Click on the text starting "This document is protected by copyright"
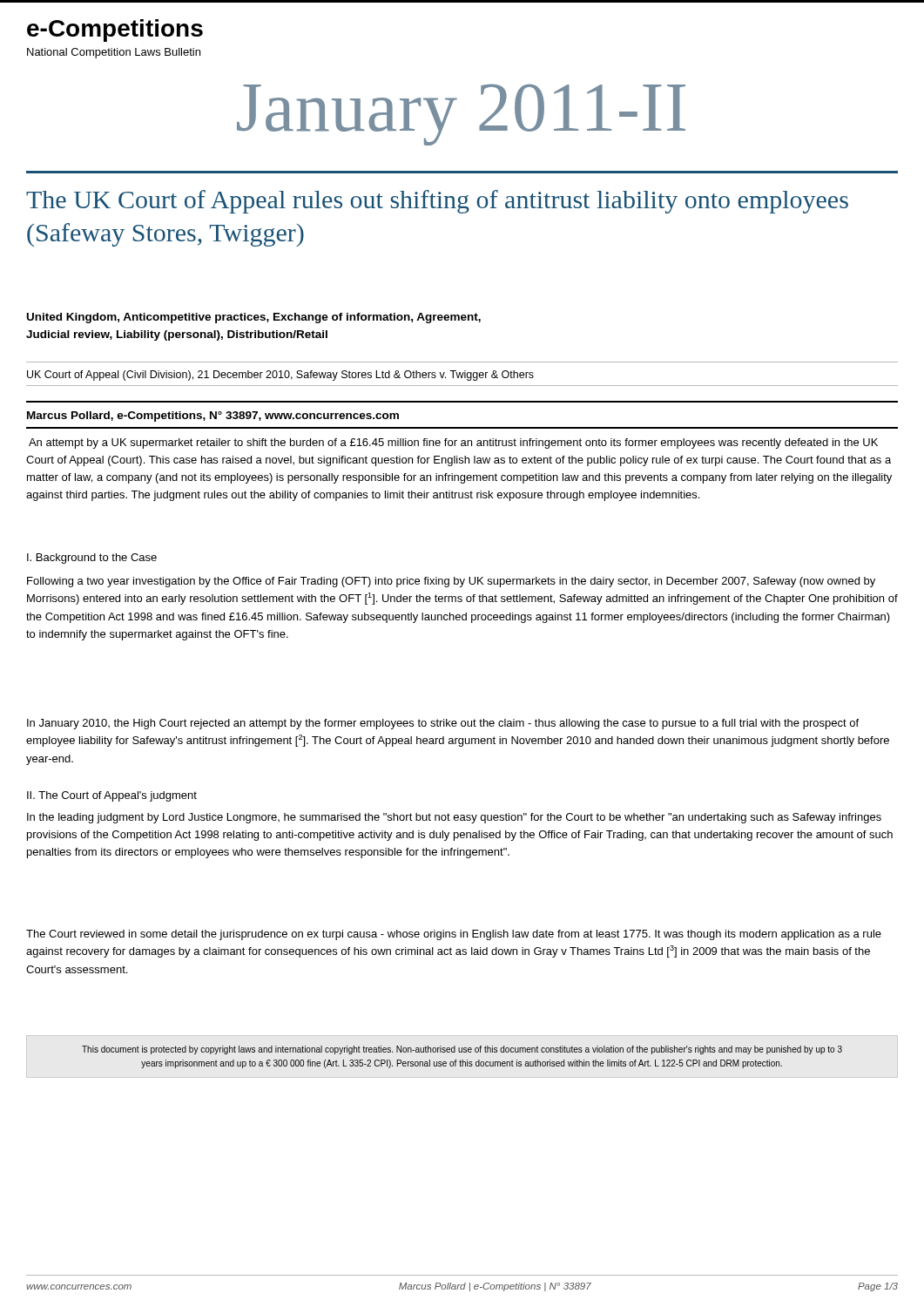924x1307 pixels. (462, 1056)
